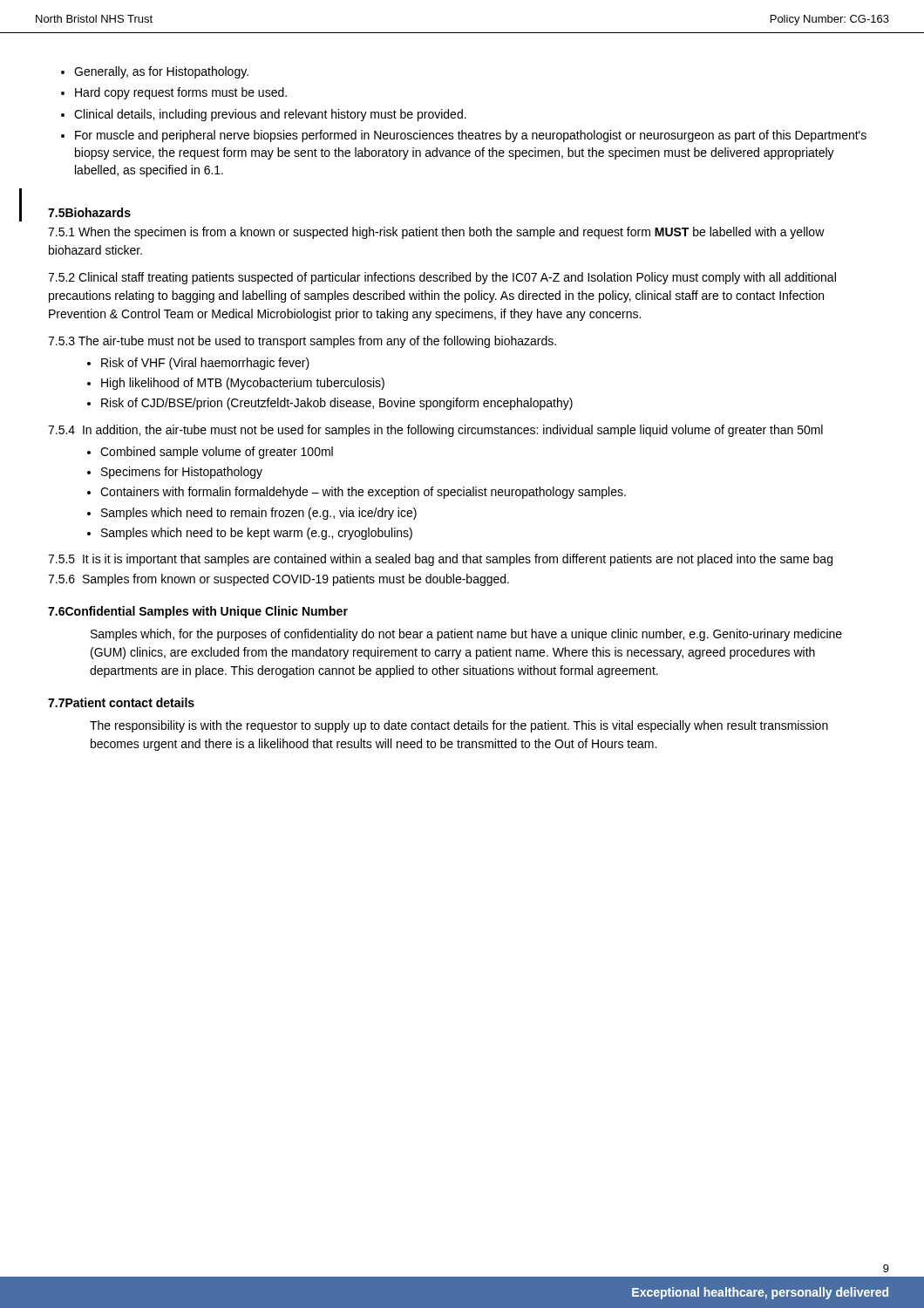Locate the text "Generally, as for Histopathology."

pyautogui.click(x=162, y=71)
